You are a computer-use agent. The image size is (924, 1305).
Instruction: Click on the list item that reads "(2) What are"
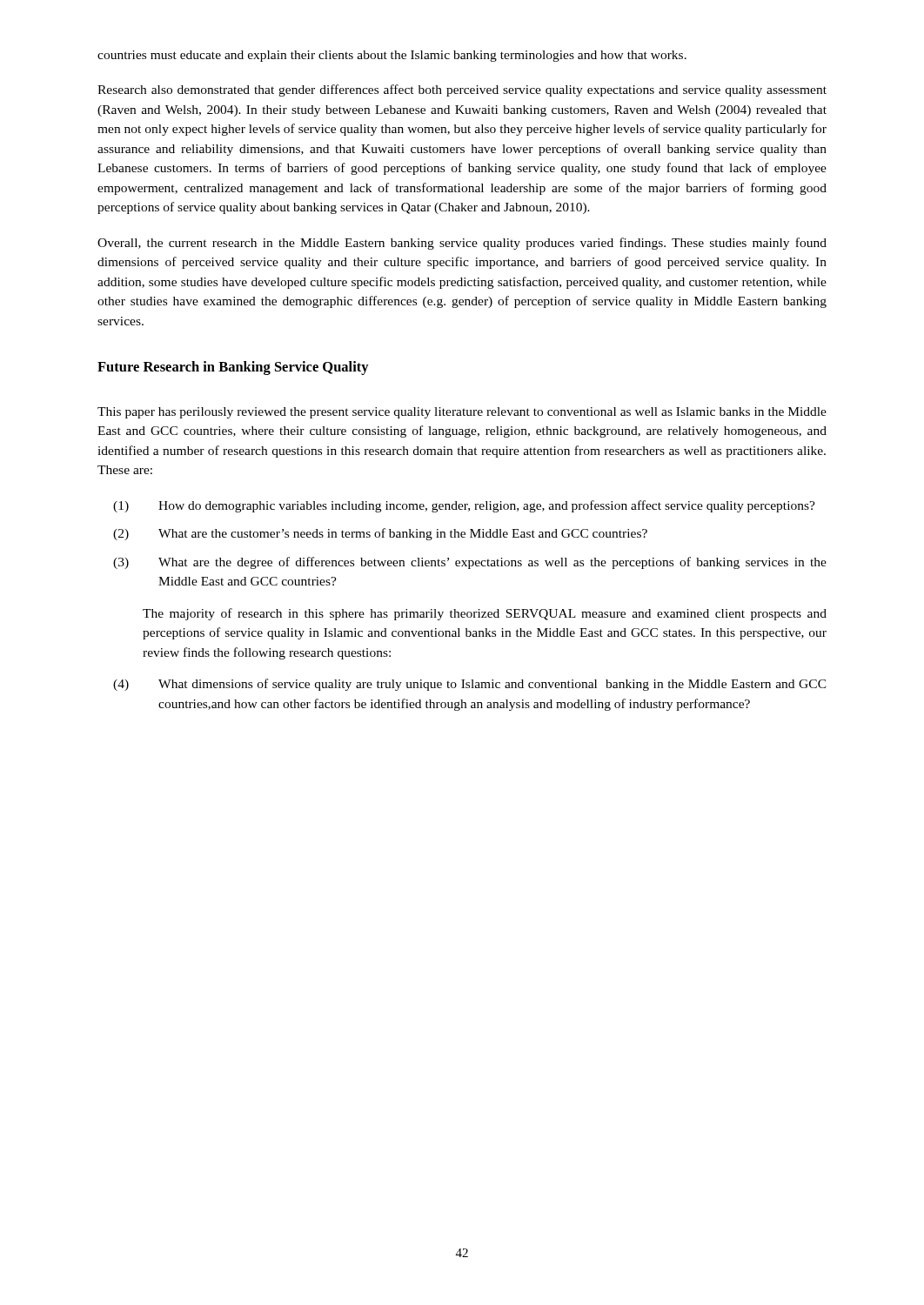(462, 534)
